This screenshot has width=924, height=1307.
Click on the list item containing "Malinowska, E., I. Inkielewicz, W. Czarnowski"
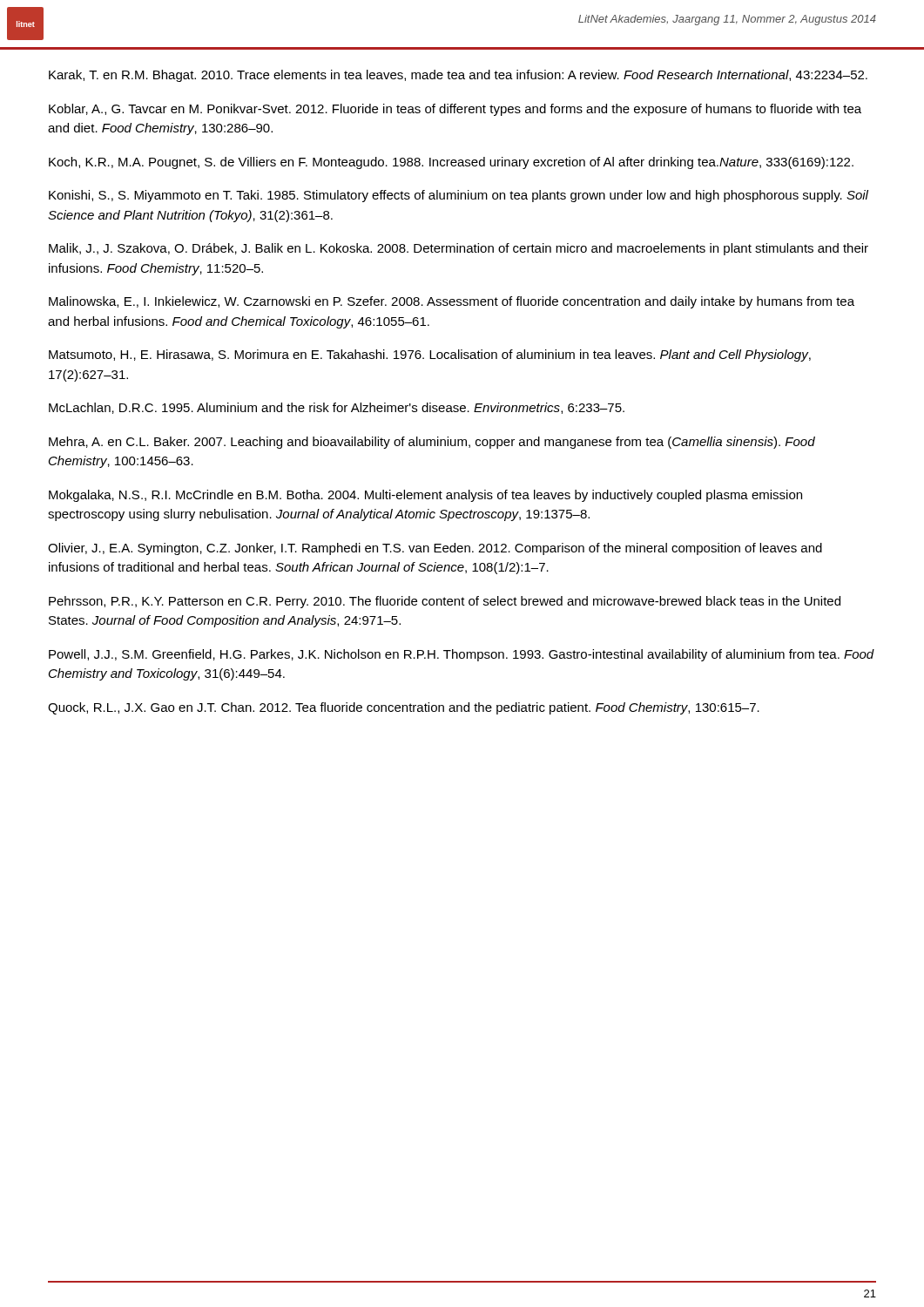click(x=451, y=311)
